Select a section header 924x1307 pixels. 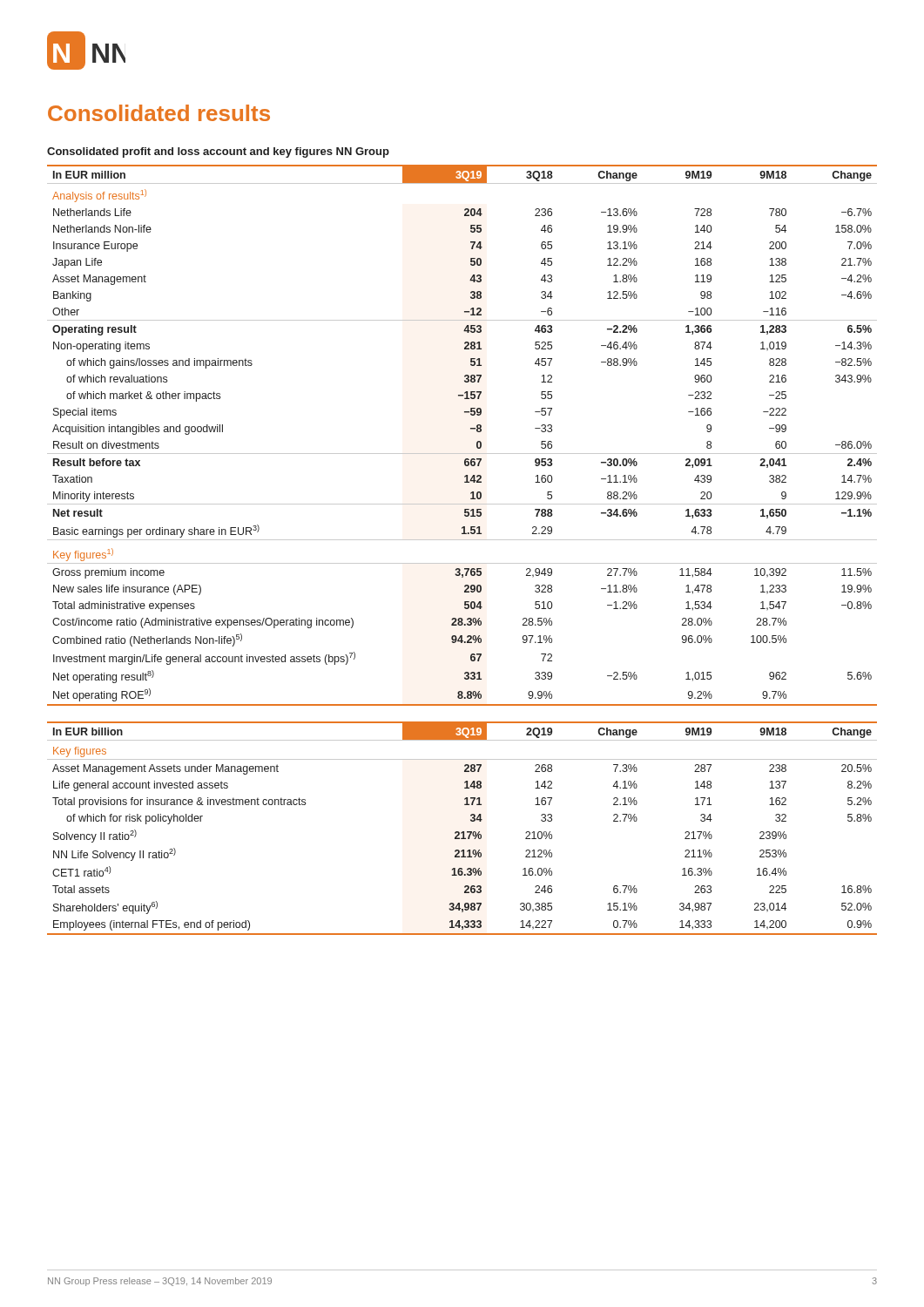pyautogui.click(x=218, y=151)
